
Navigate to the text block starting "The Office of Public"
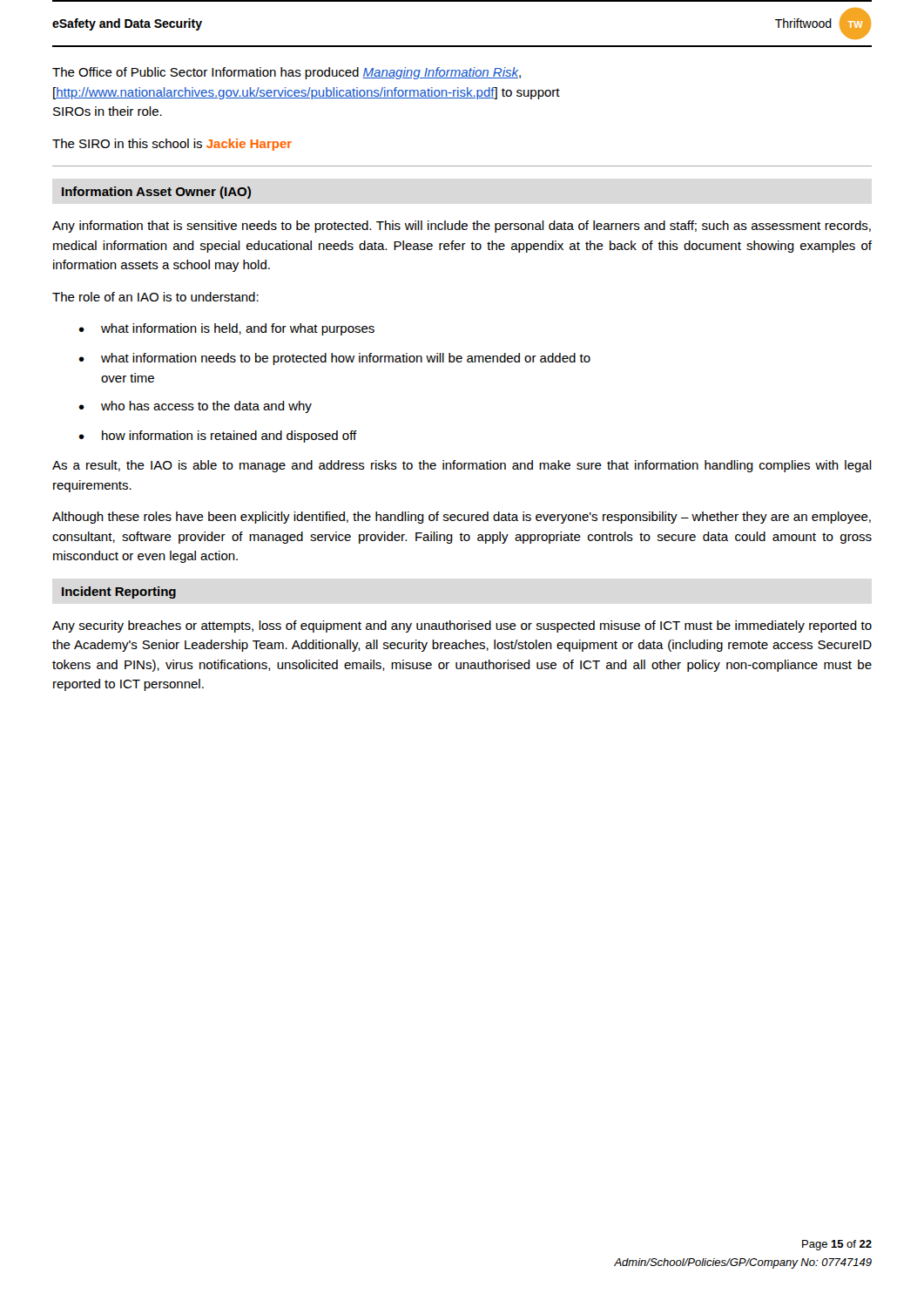(306, 91)
